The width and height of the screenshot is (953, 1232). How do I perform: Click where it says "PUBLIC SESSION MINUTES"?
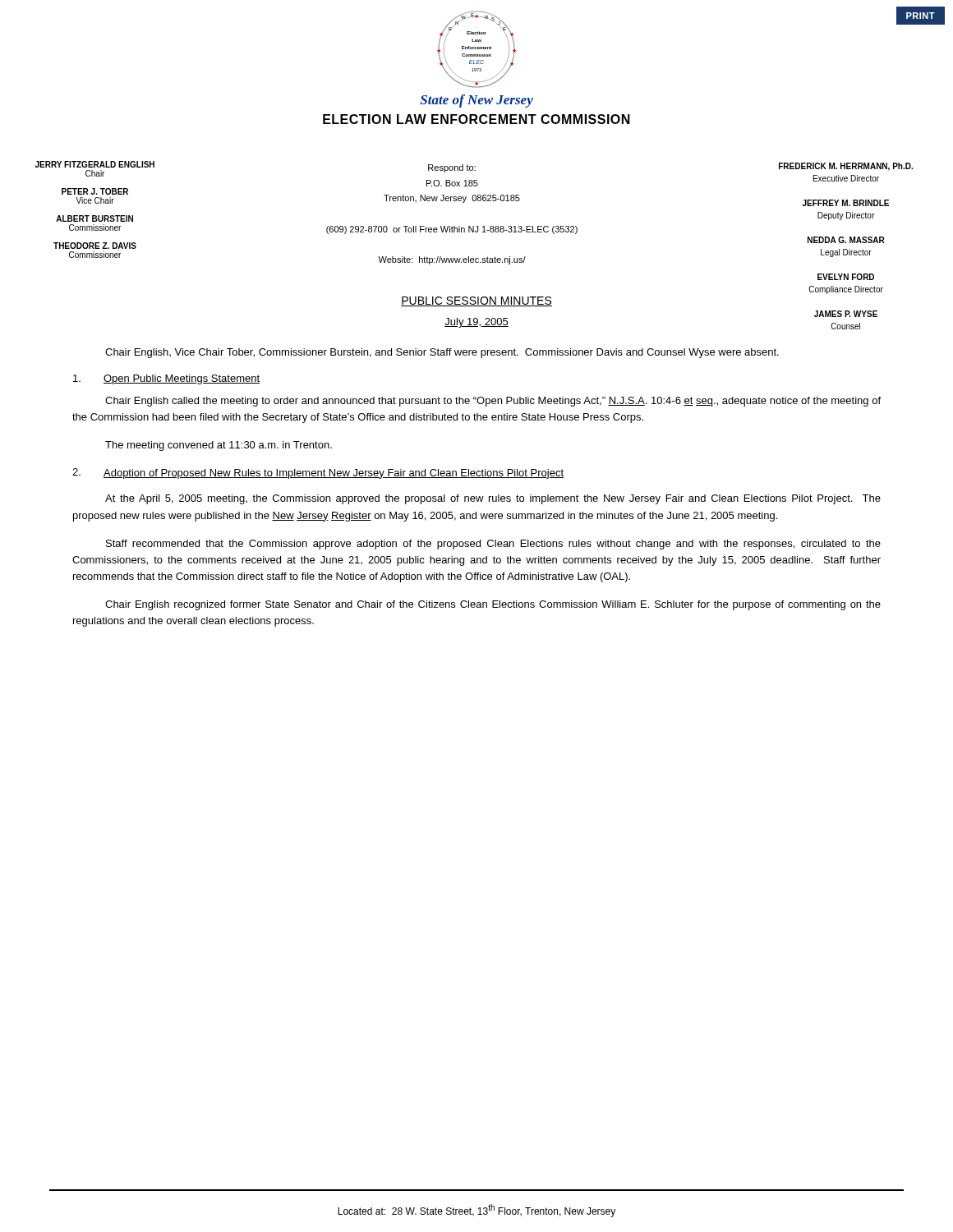[476, 301]
